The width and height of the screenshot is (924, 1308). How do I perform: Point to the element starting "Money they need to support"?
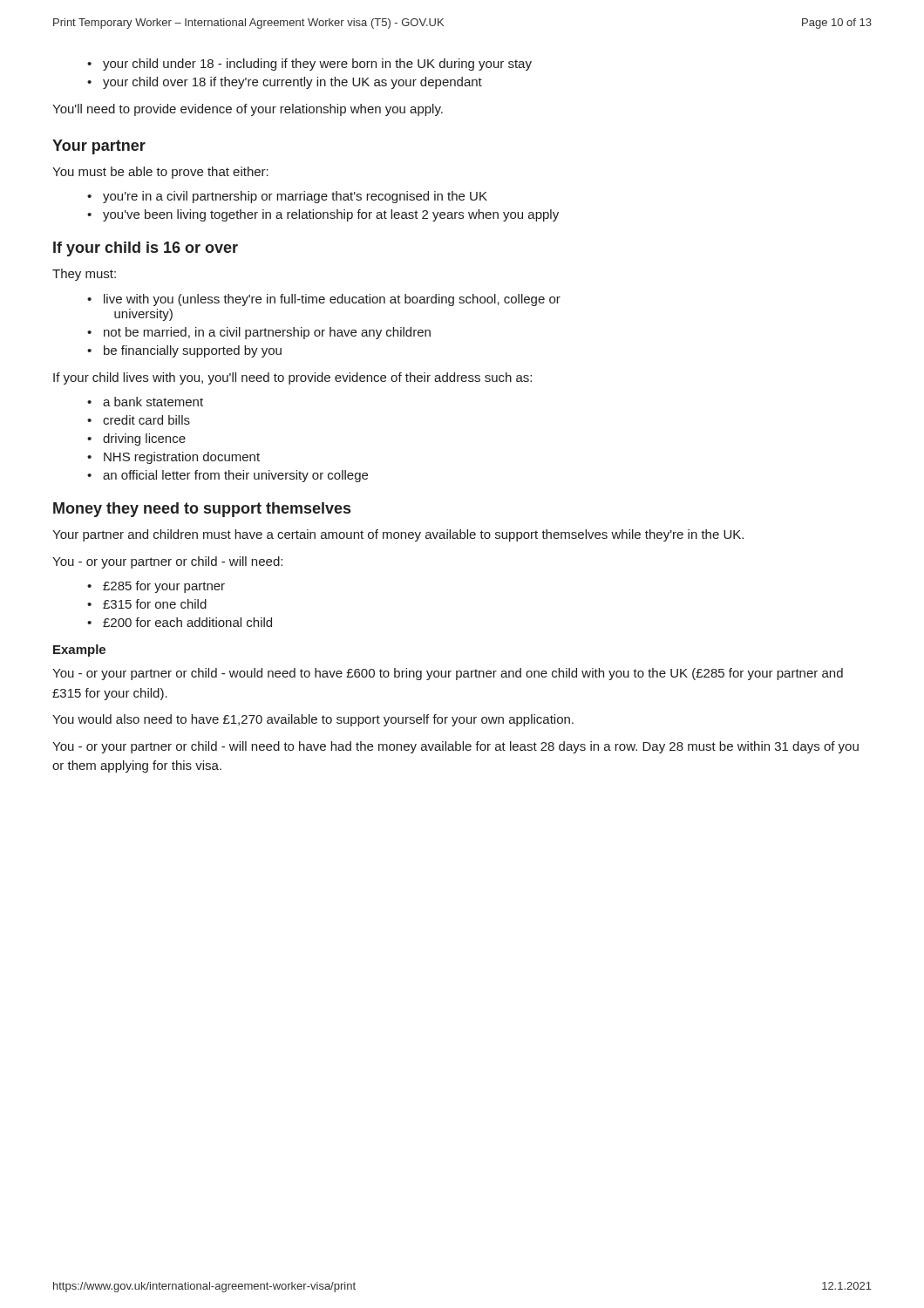(202, 508)
